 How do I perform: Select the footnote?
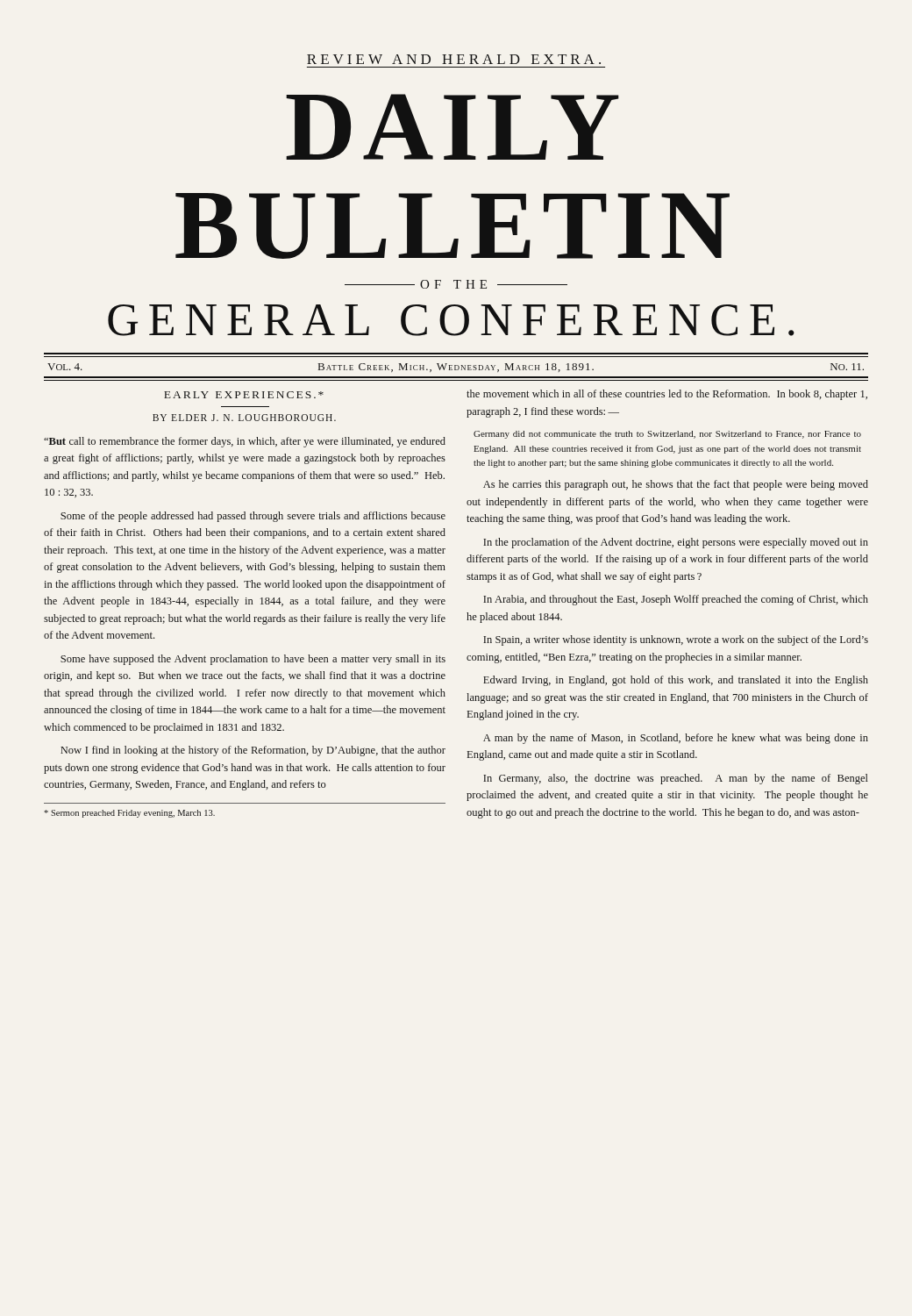[130, 813]
